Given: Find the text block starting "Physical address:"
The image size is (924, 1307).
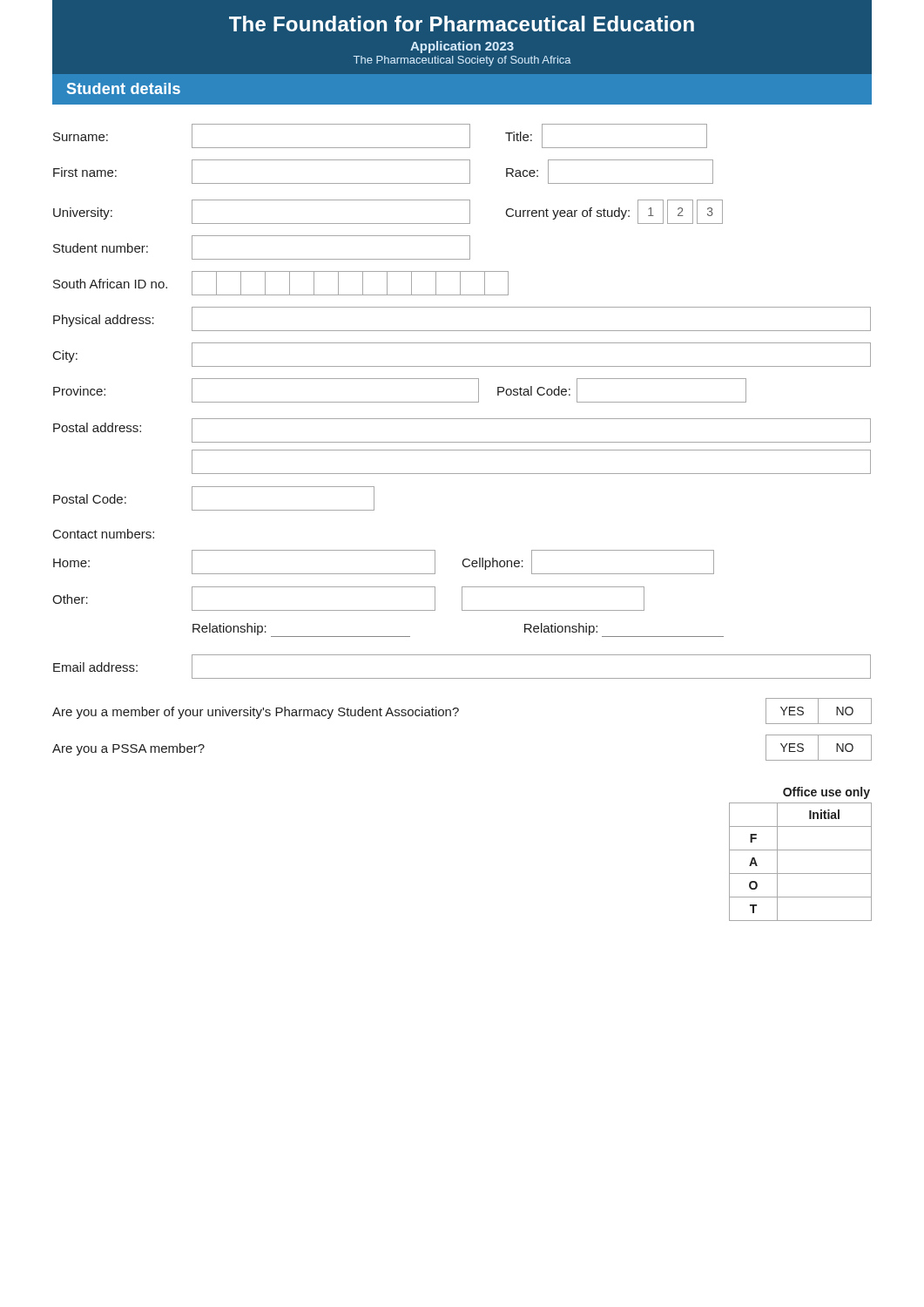Looking at the screenshot, I should click(462, 319).
